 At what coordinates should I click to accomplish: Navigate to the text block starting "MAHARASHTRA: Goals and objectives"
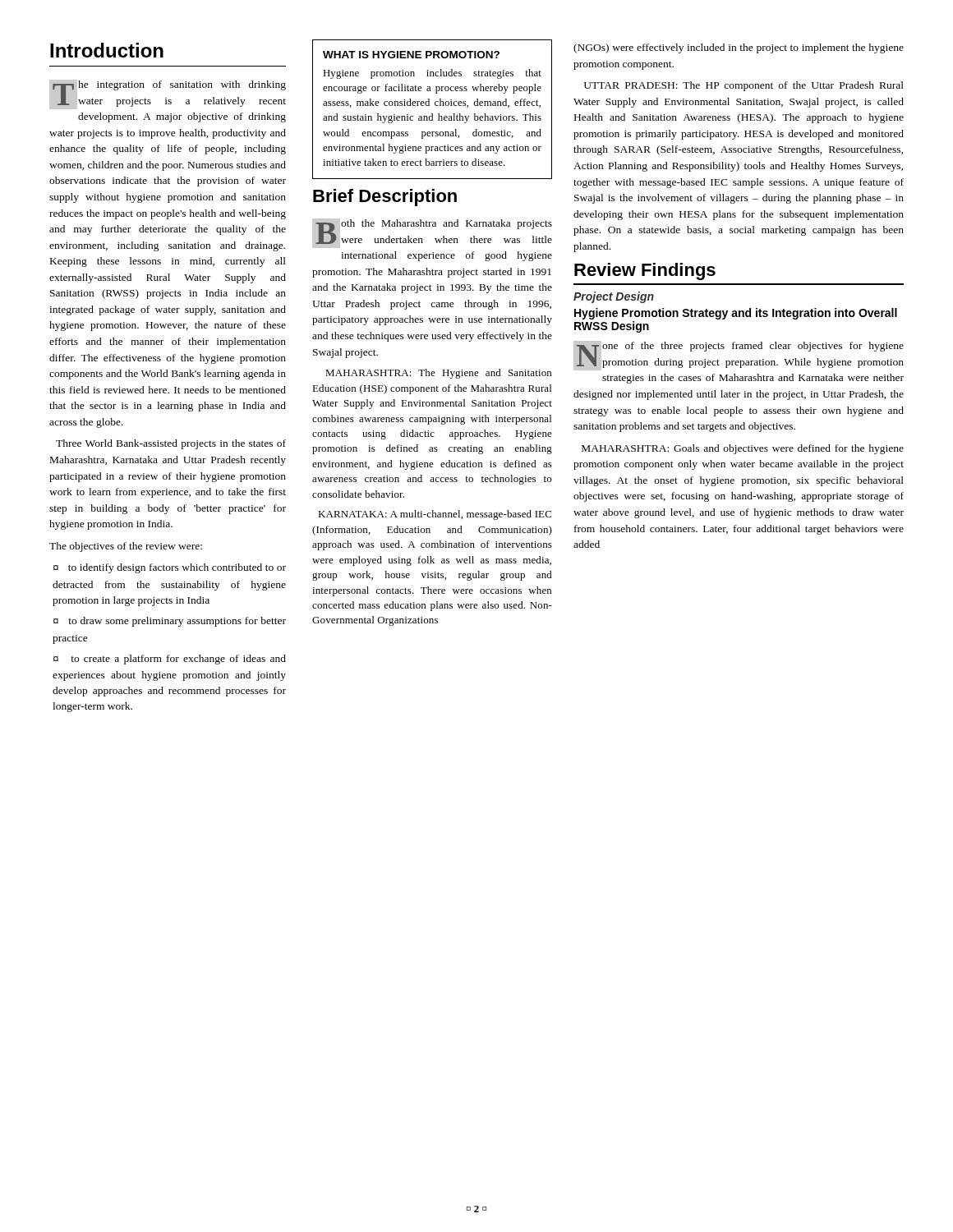pos(739,496)
